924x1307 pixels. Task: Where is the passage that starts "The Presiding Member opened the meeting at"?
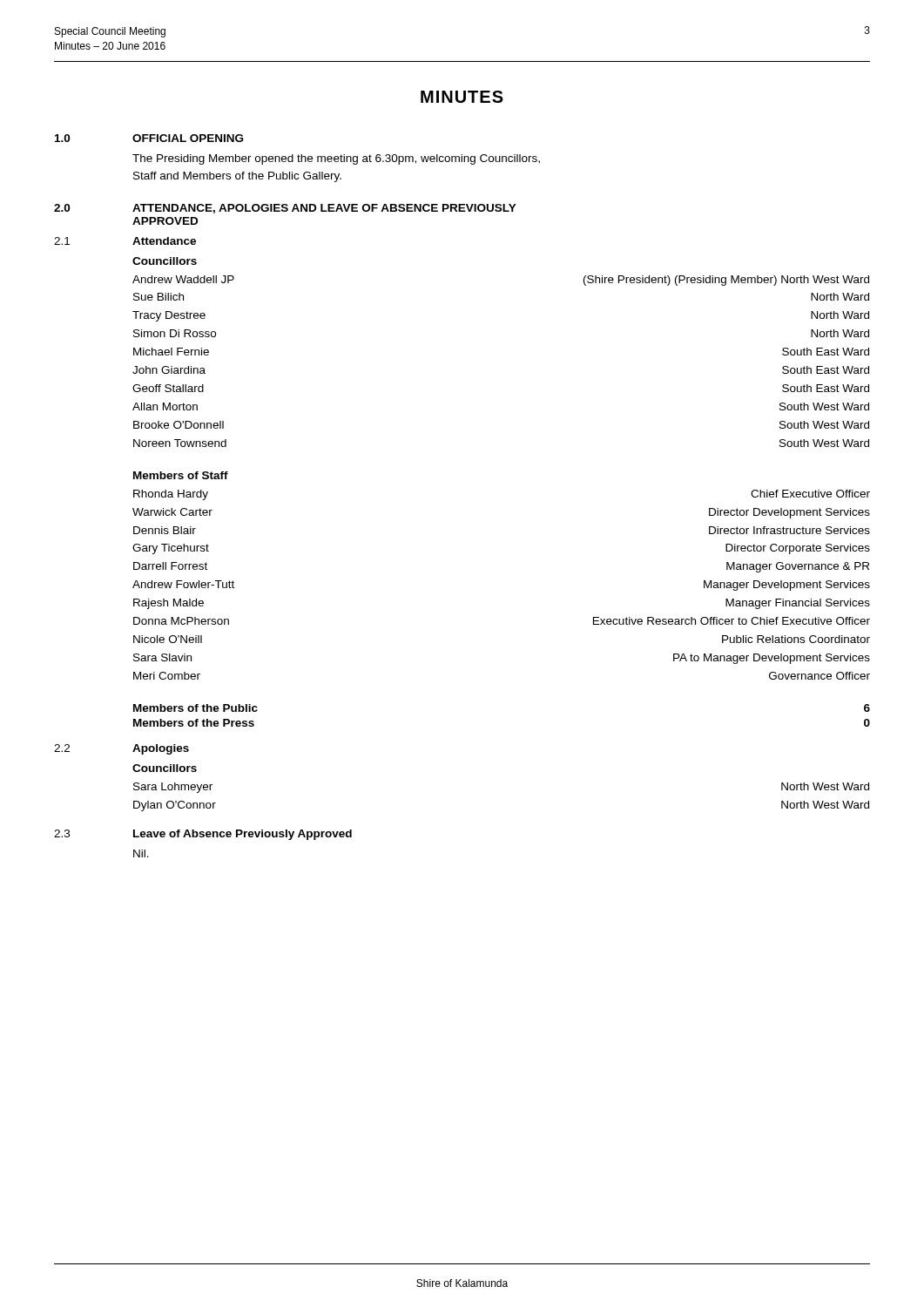pyautogui.click(x=337, y=167)
